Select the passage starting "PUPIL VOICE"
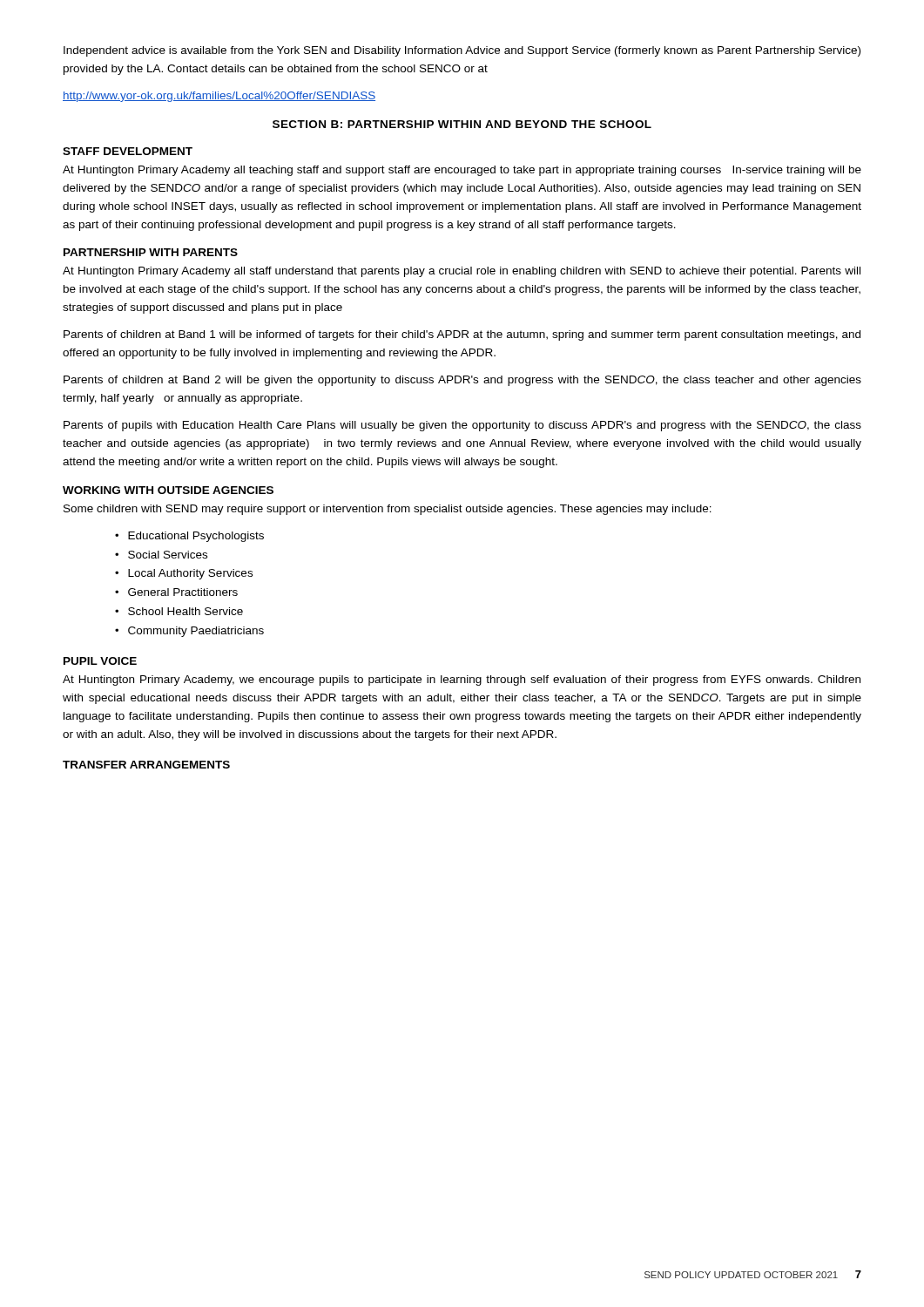This screenshot has height=1307, width=924. [x=100, y=661]
